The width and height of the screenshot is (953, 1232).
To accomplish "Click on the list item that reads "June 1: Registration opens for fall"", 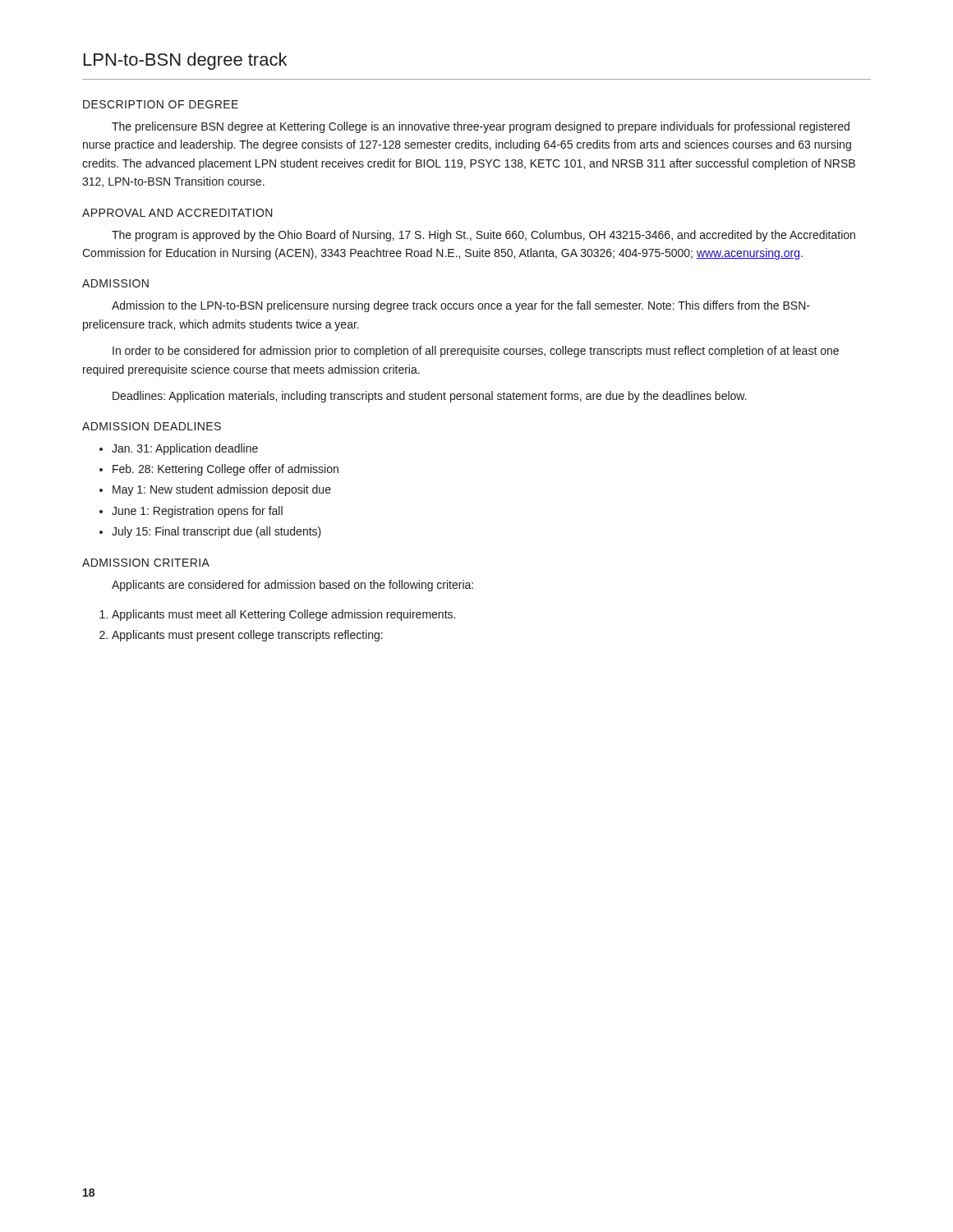I will (x=197, y=512).
